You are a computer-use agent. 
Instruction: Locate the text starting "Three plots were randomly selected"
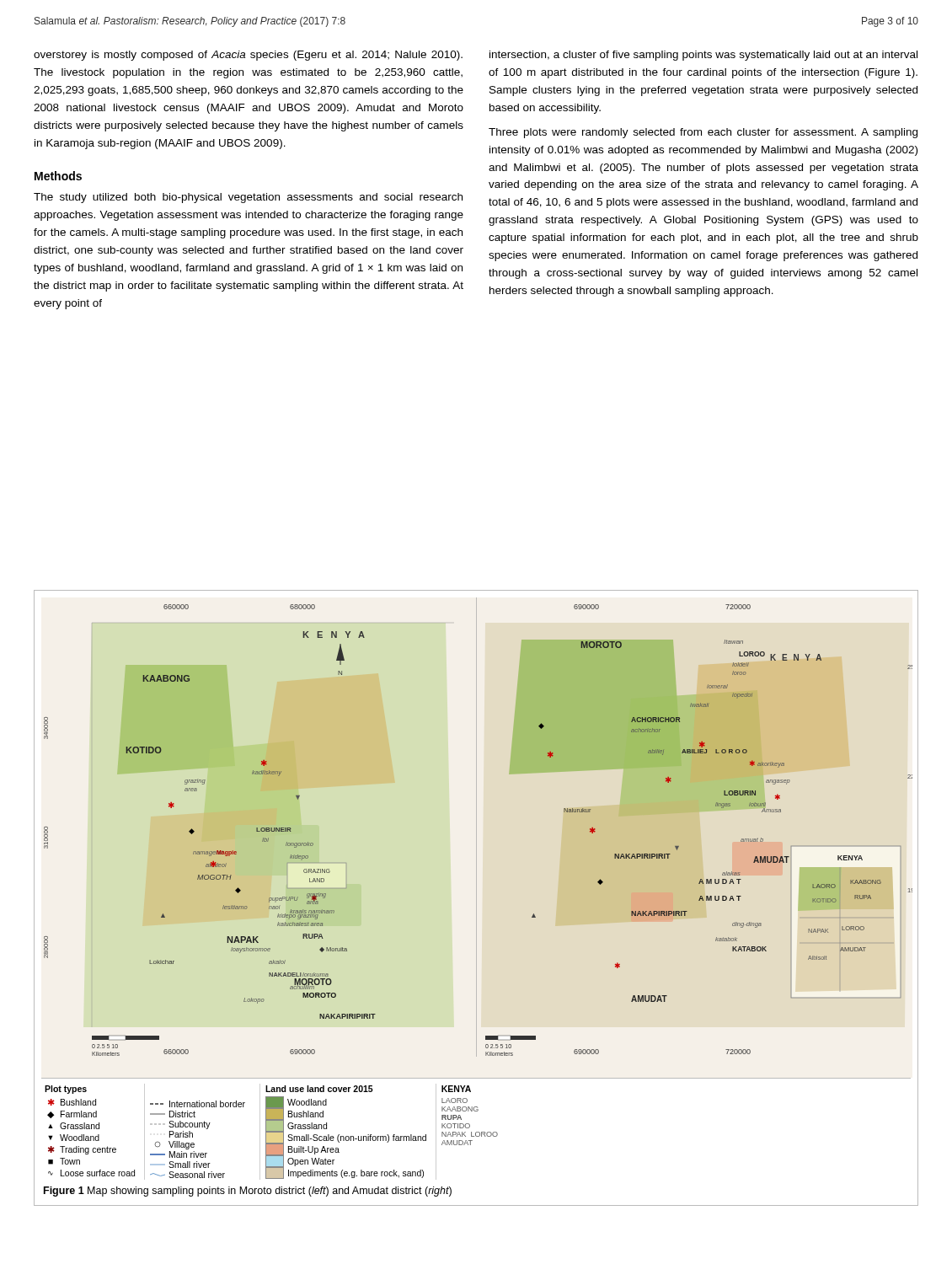703,211
